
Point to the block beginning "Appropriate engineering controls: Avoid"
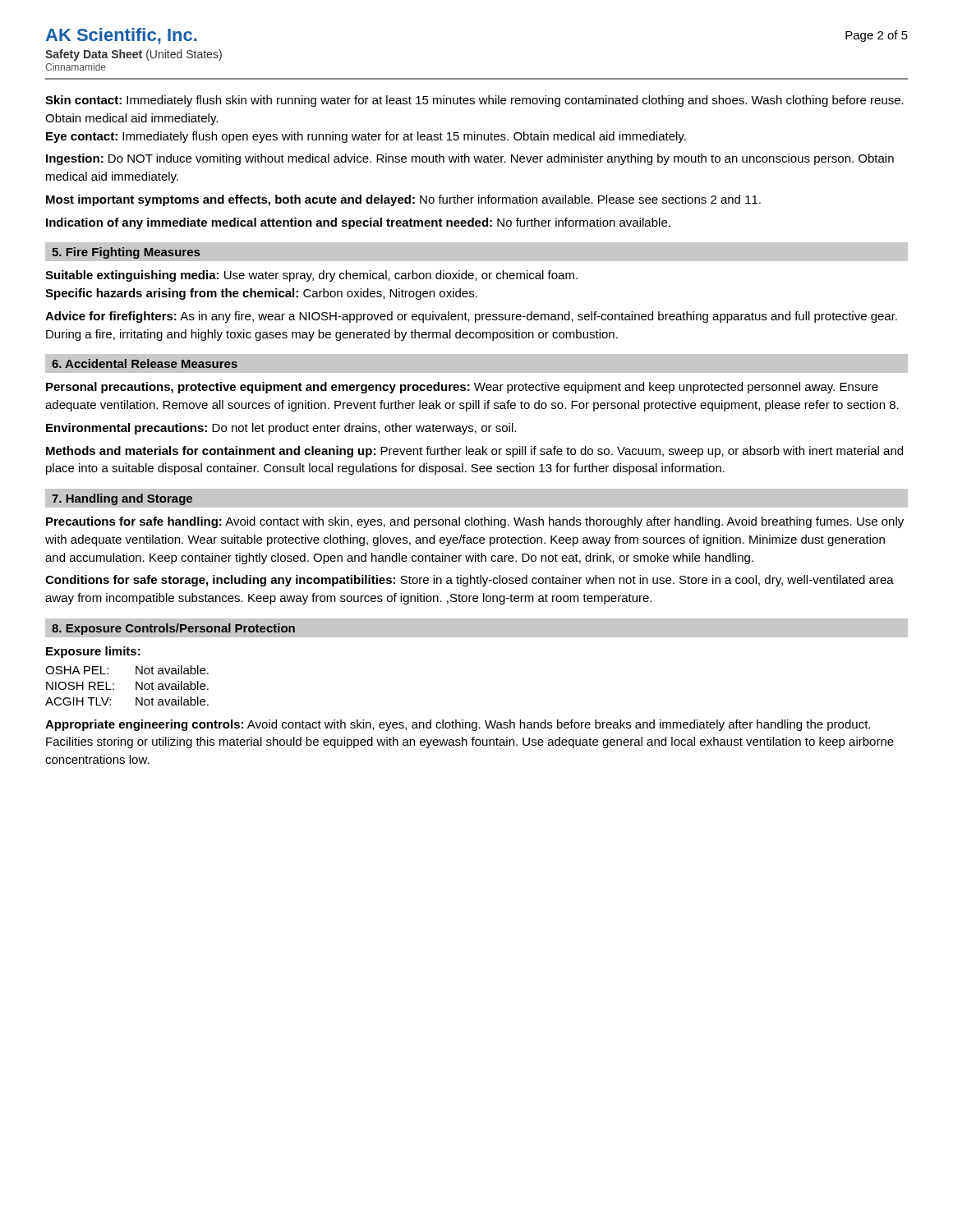tap(470, 741)
